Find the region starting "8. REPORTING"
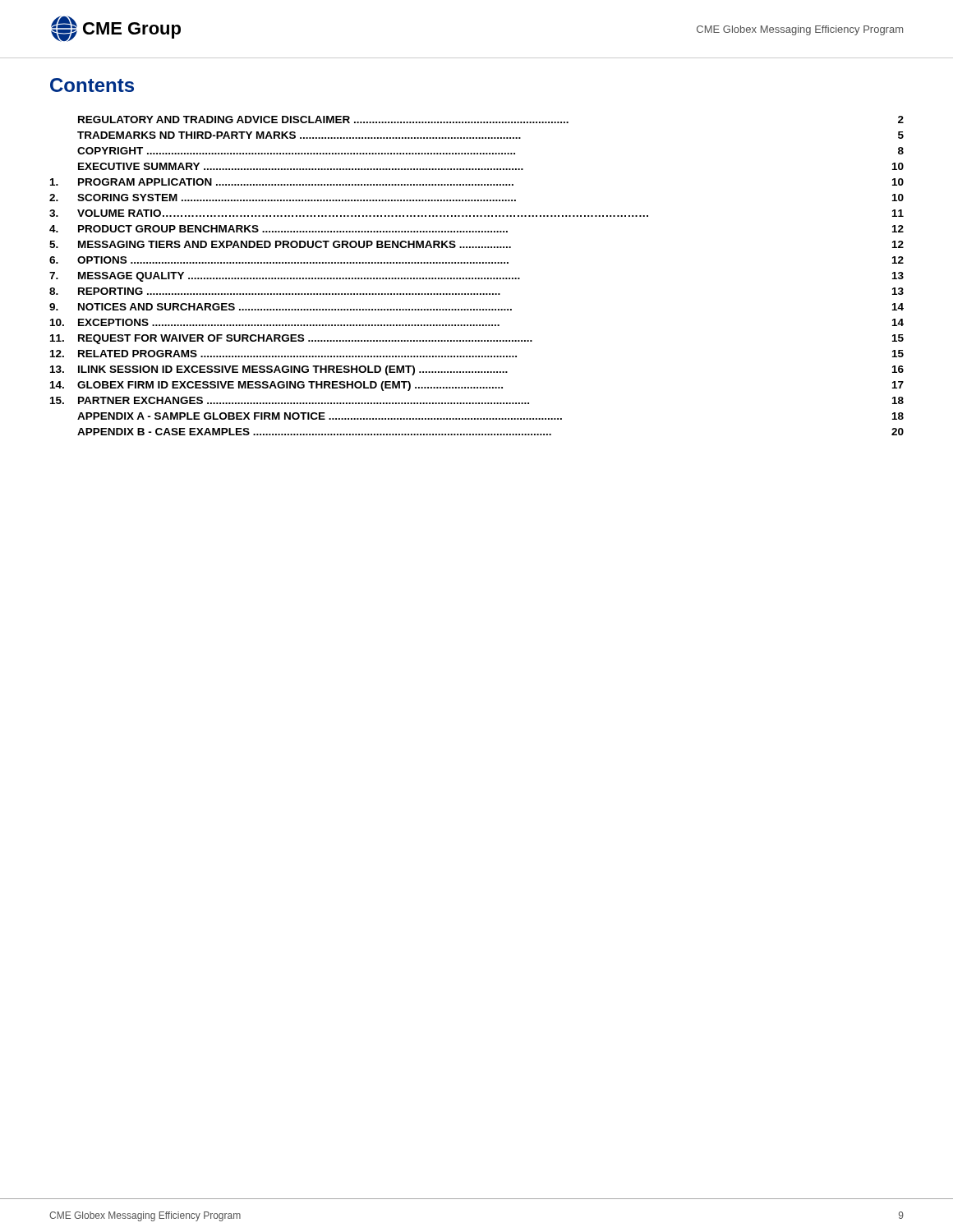The height and width of the screenshot is (1232, 953). (476, 291)
